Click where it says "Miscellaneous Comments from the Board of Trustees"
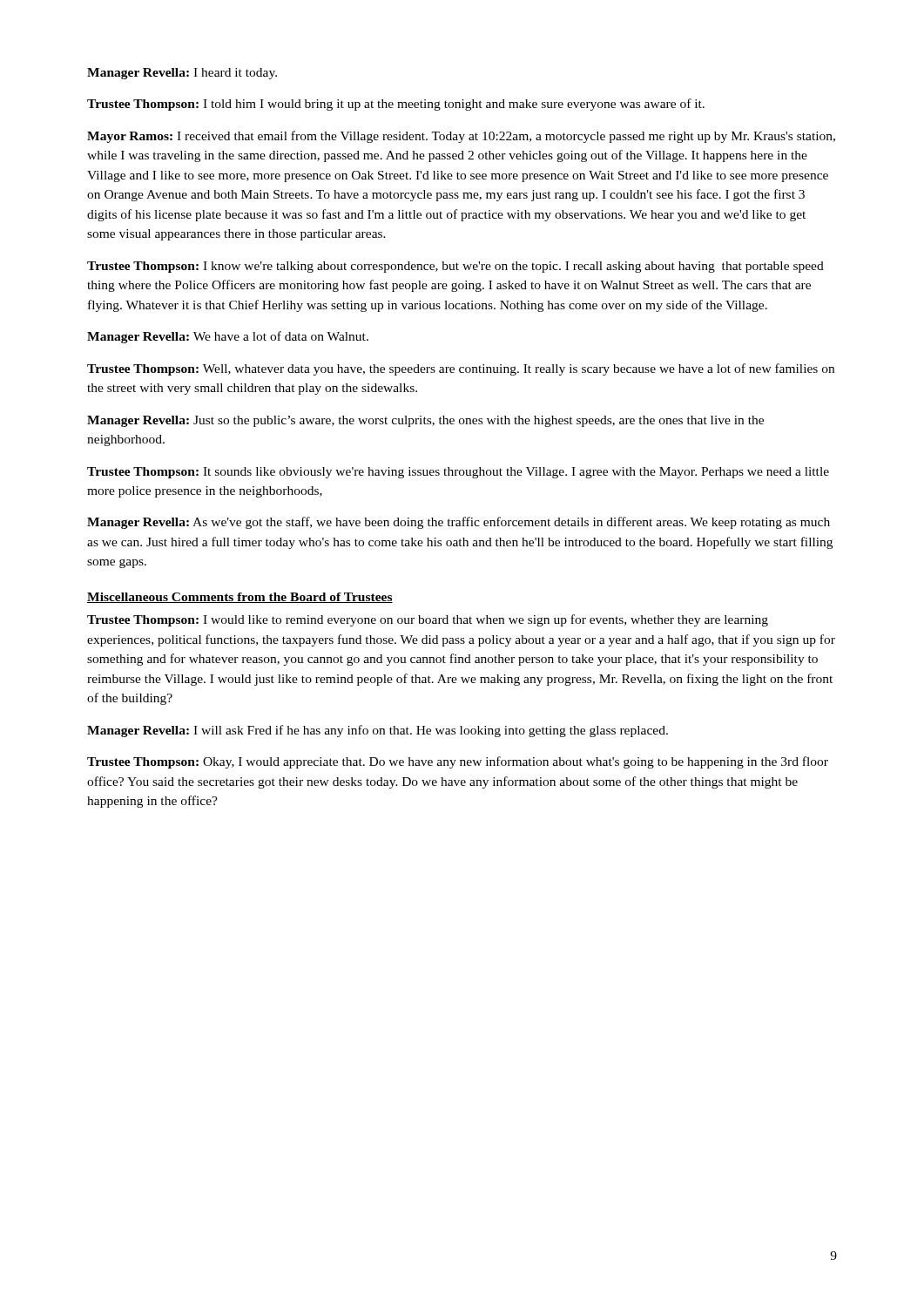The height and width of the screenshot is (1307, 924). (x=240, y=596)
